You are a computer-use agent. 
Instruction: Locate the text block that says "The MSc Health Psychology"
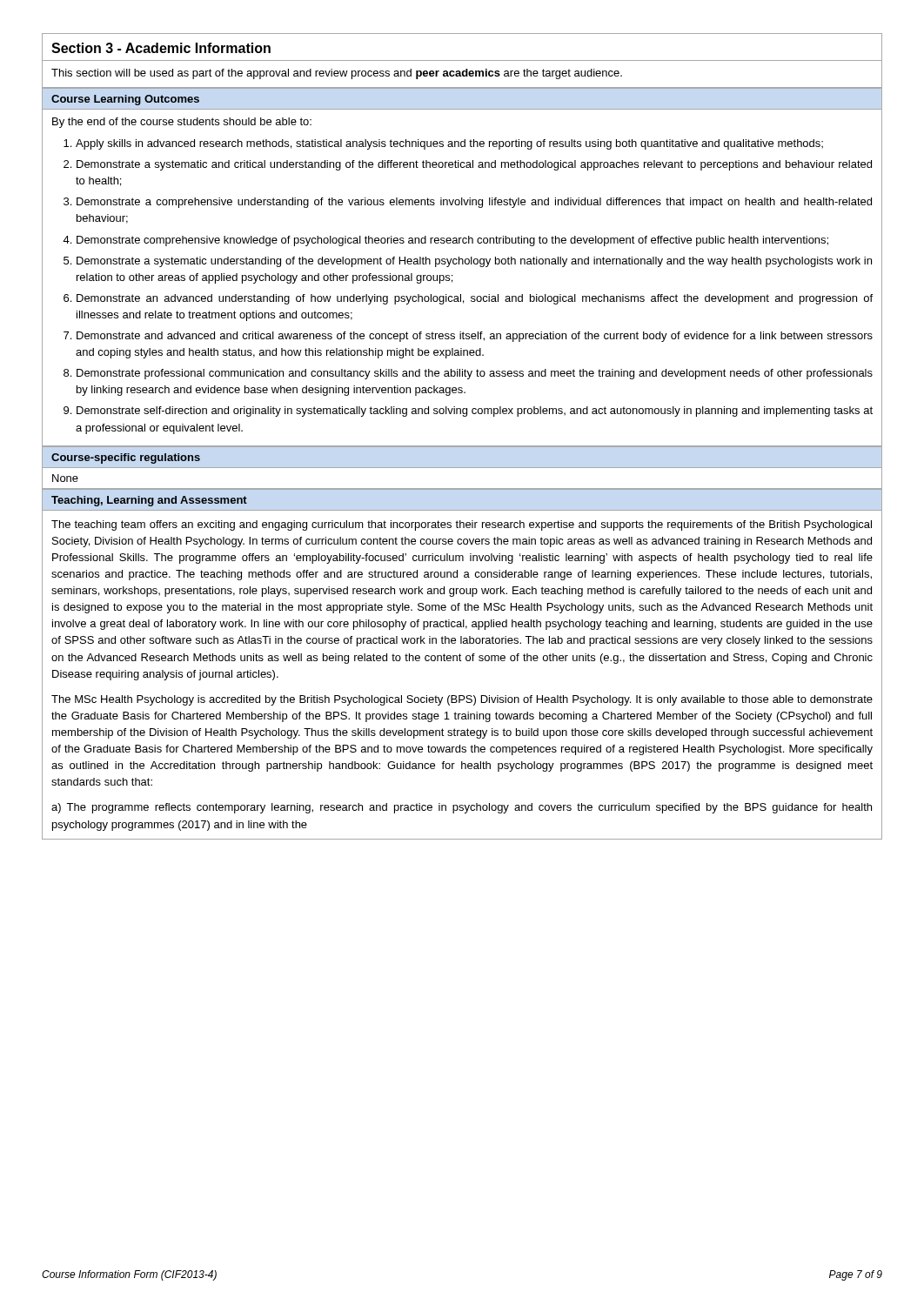(x=462, y=740)
